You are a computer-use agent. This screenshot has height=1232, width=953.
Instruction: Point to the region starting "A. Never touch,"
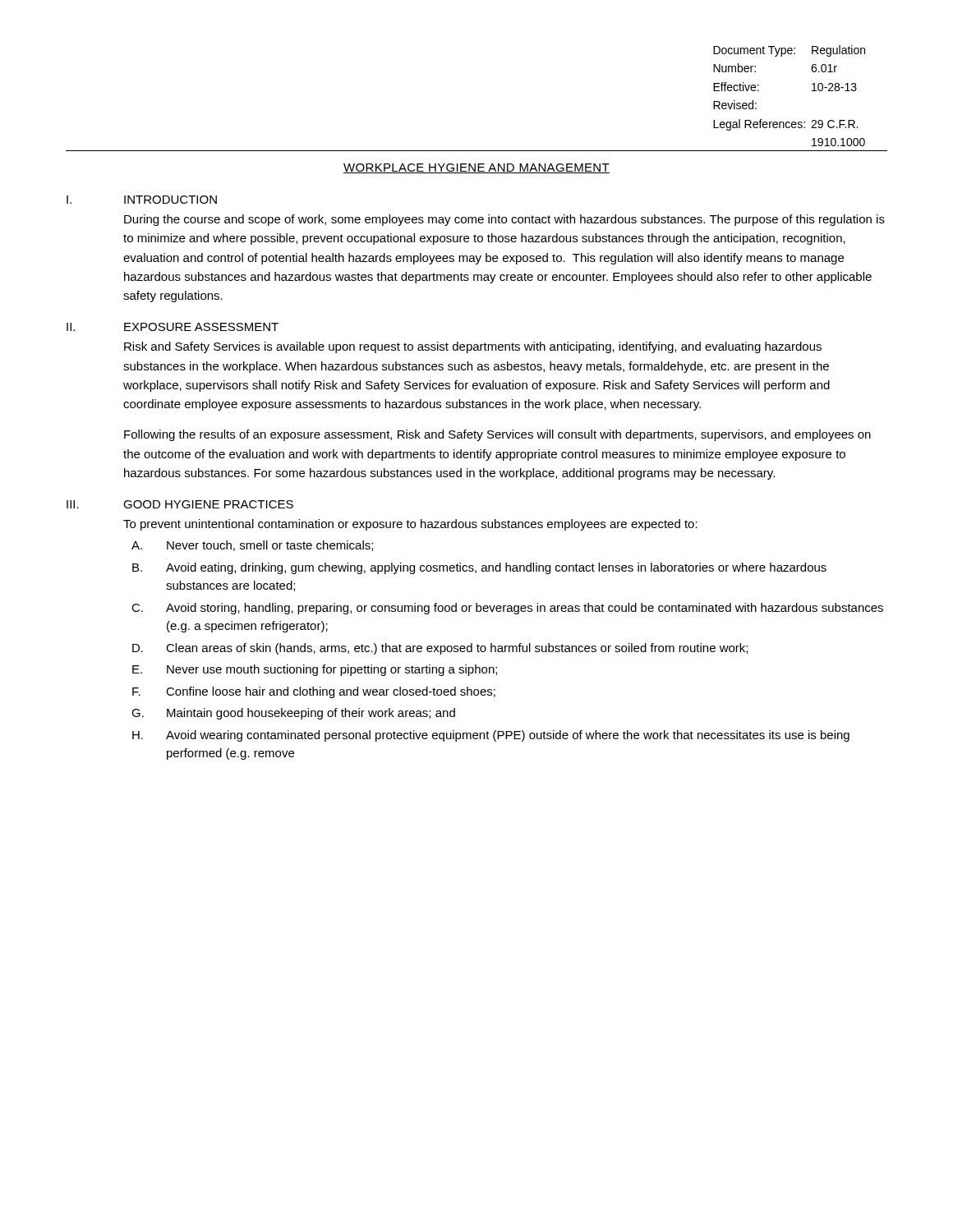click(x=252, y=546)
